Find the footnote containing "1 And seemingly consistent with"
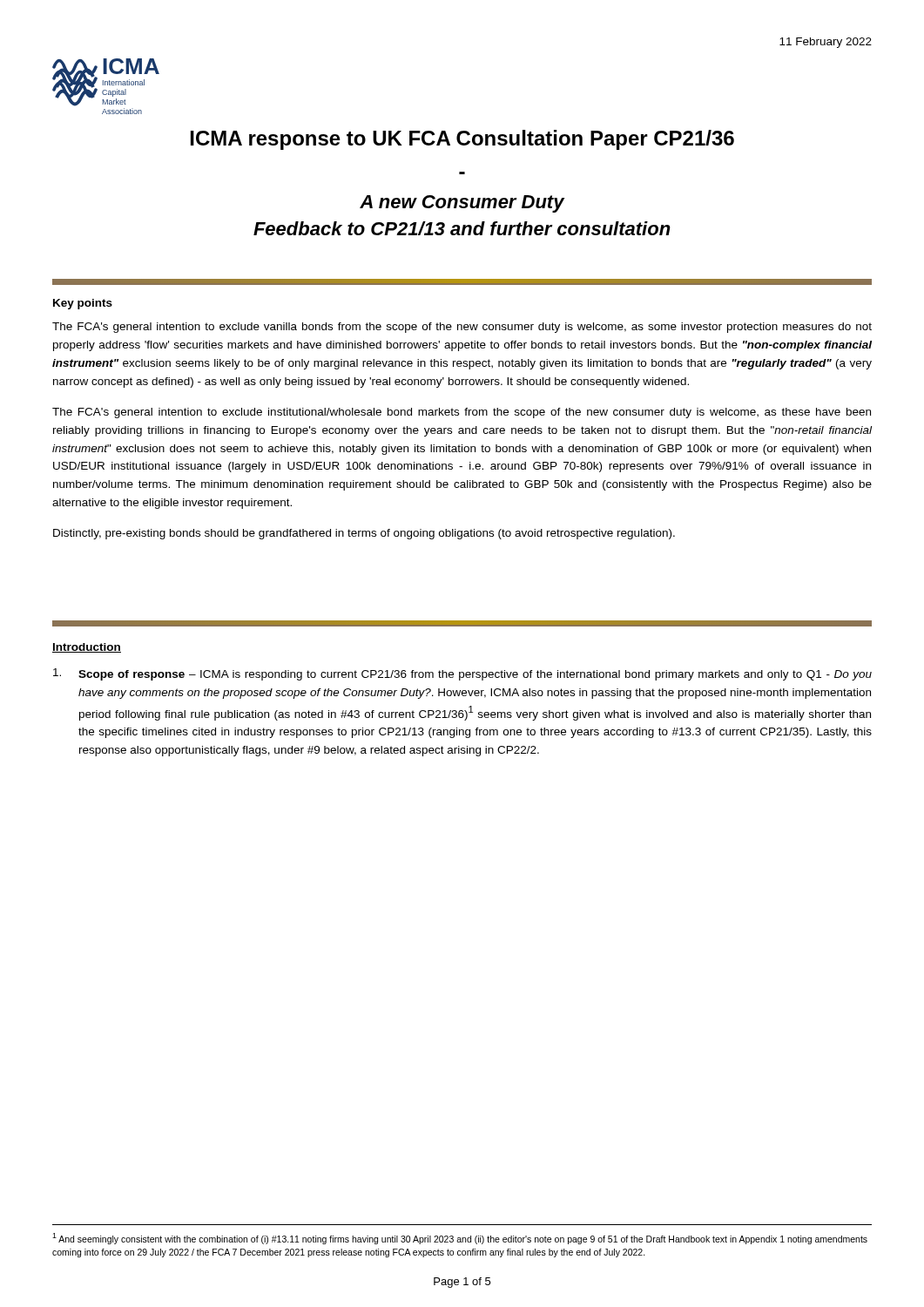This screenshot has height=1307, width=924. (460, 1244)
